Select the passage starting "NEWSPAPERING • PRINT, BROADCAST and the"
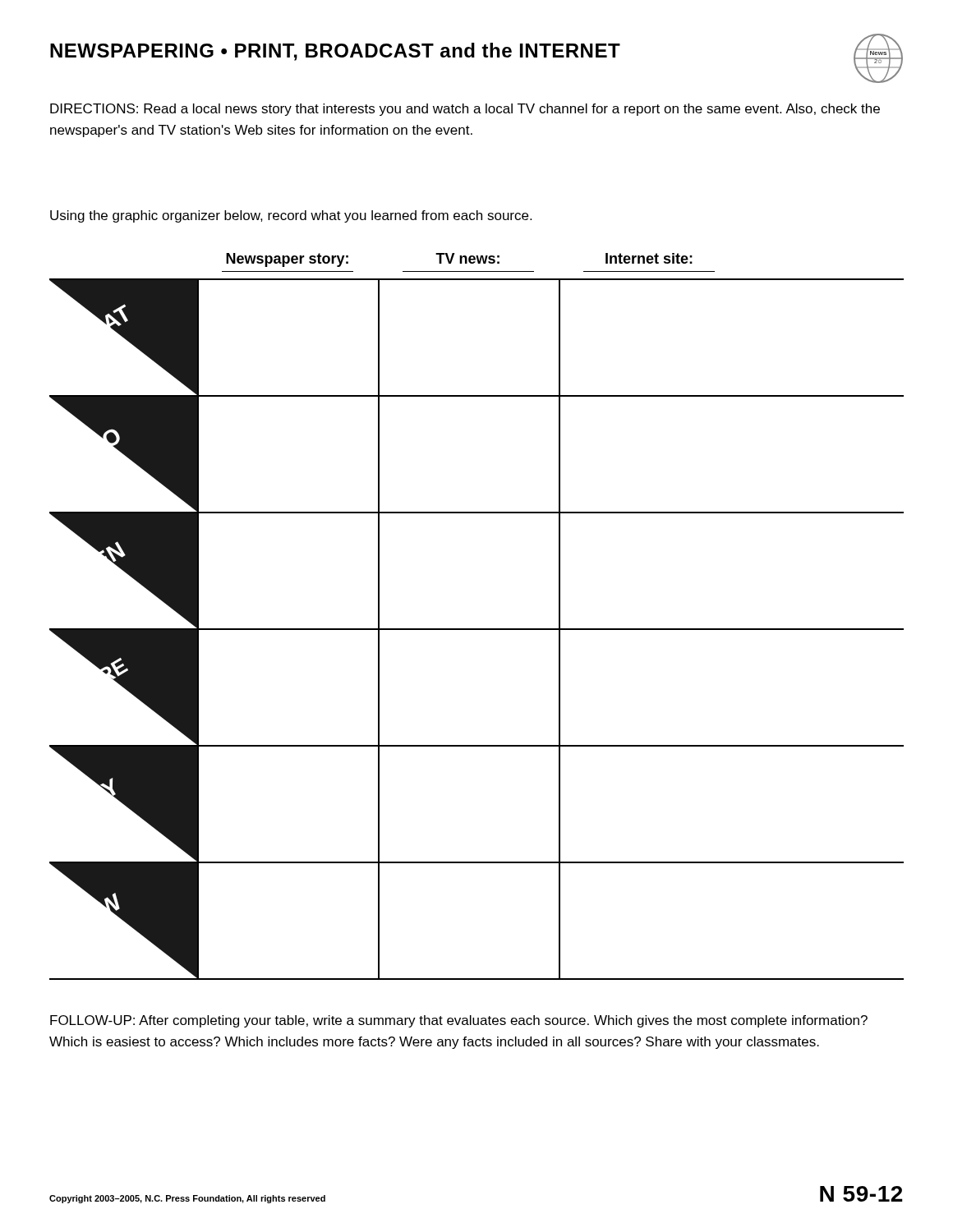 tap(335, 51)
